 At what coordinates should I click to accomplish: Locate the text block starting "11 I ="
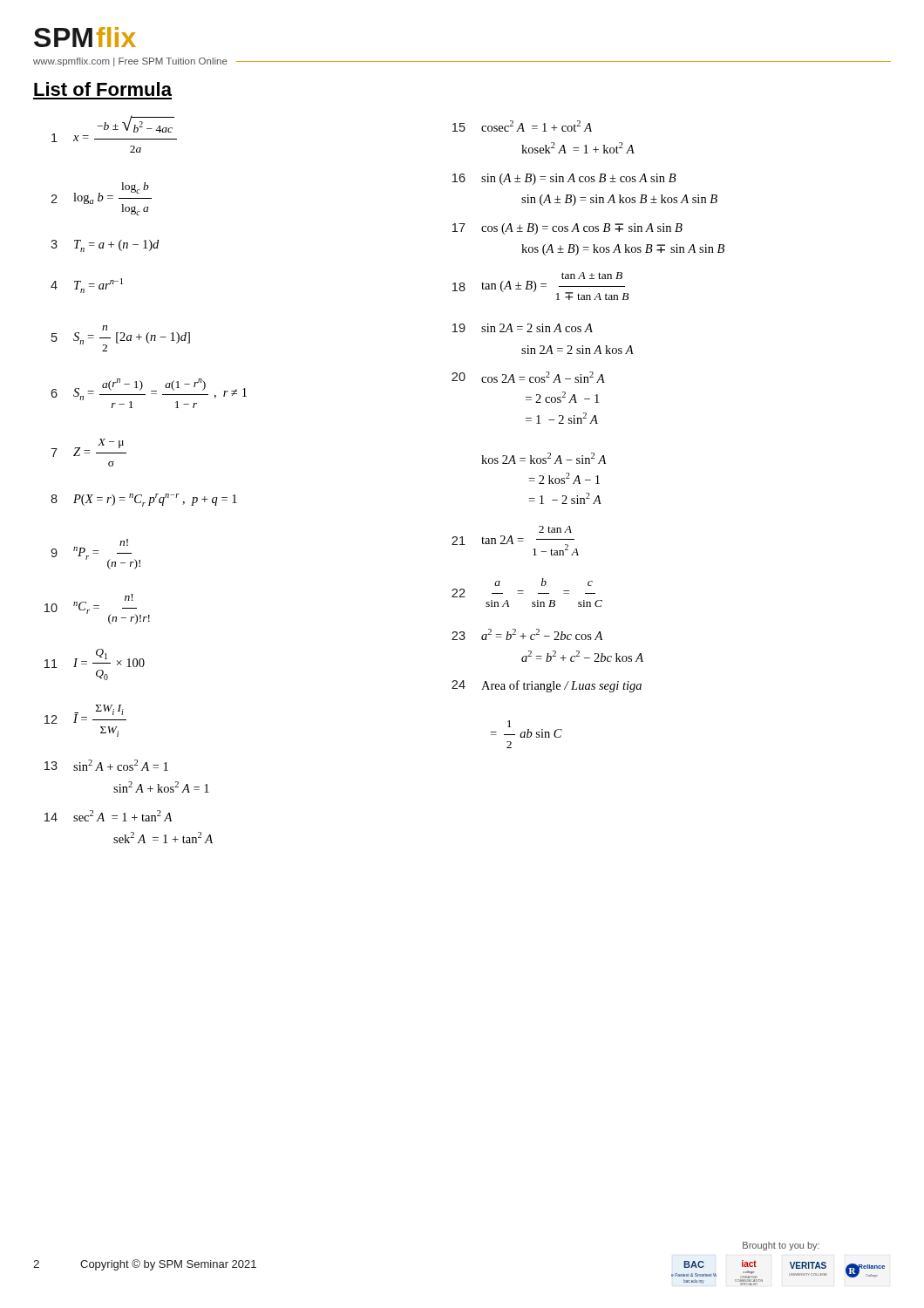pos(89,663)
